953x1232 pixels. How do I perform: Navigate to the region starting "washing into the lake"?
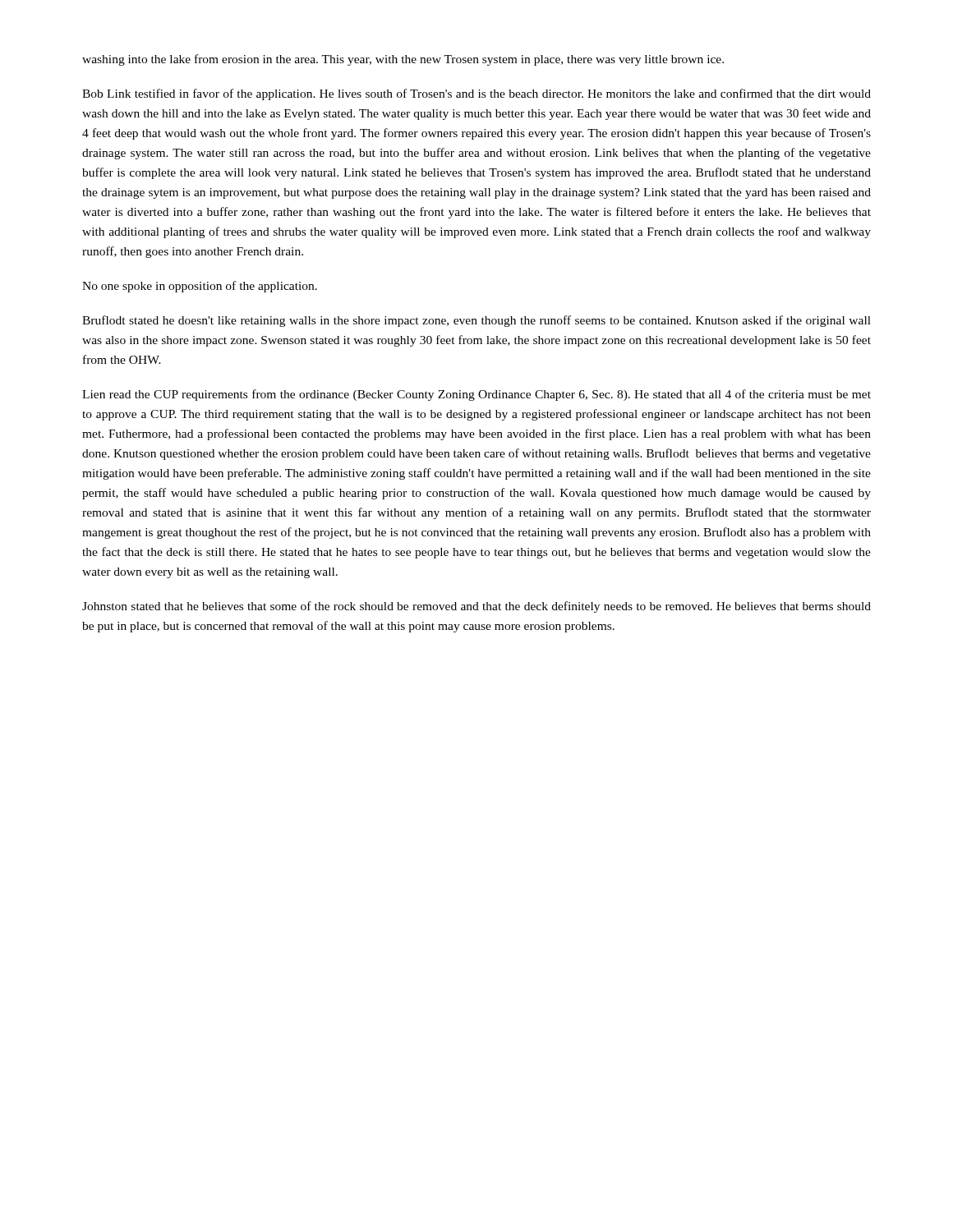point(403,59)
